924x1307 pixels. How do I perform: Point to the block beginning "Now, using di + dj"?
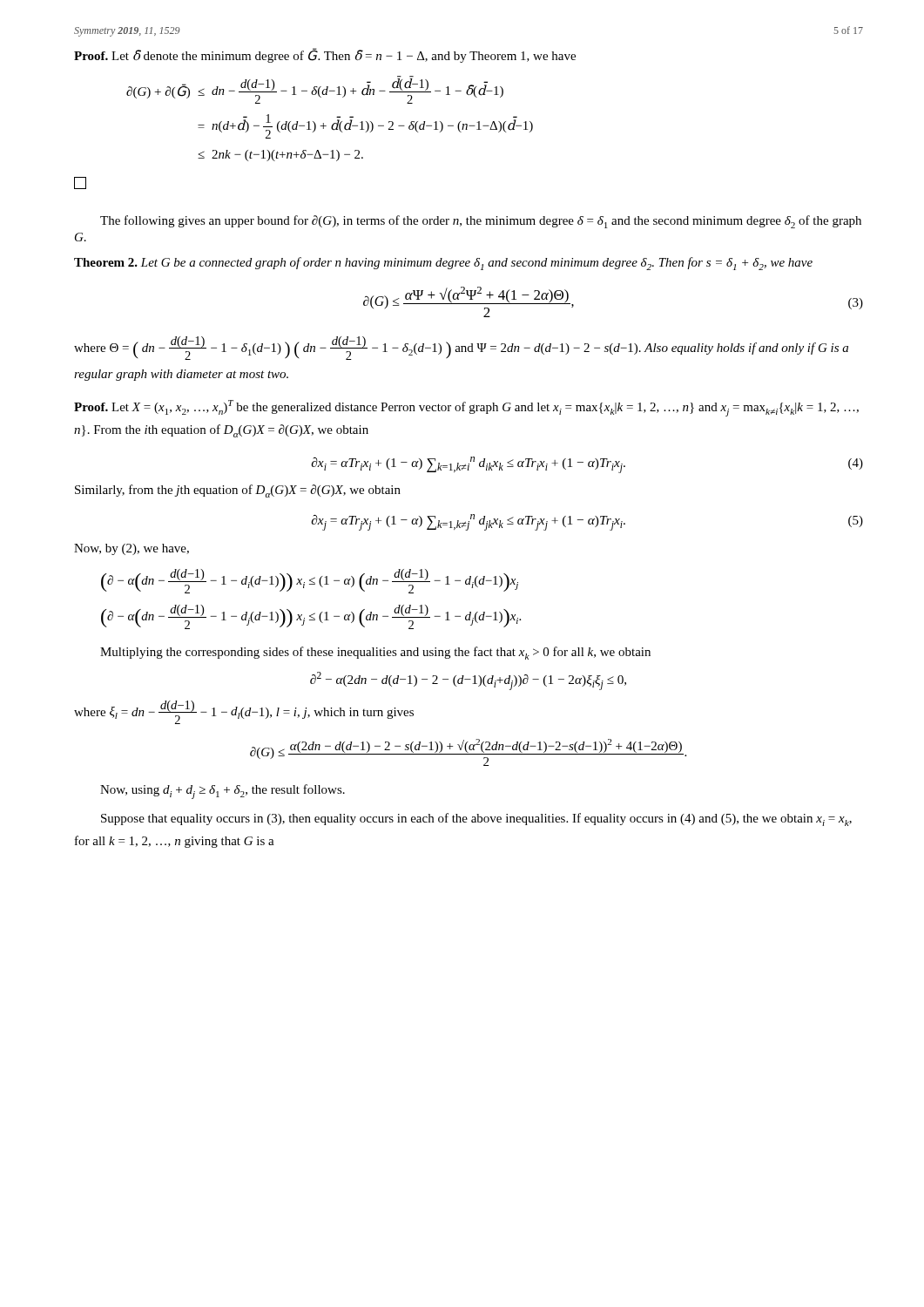tap(223, 790)
